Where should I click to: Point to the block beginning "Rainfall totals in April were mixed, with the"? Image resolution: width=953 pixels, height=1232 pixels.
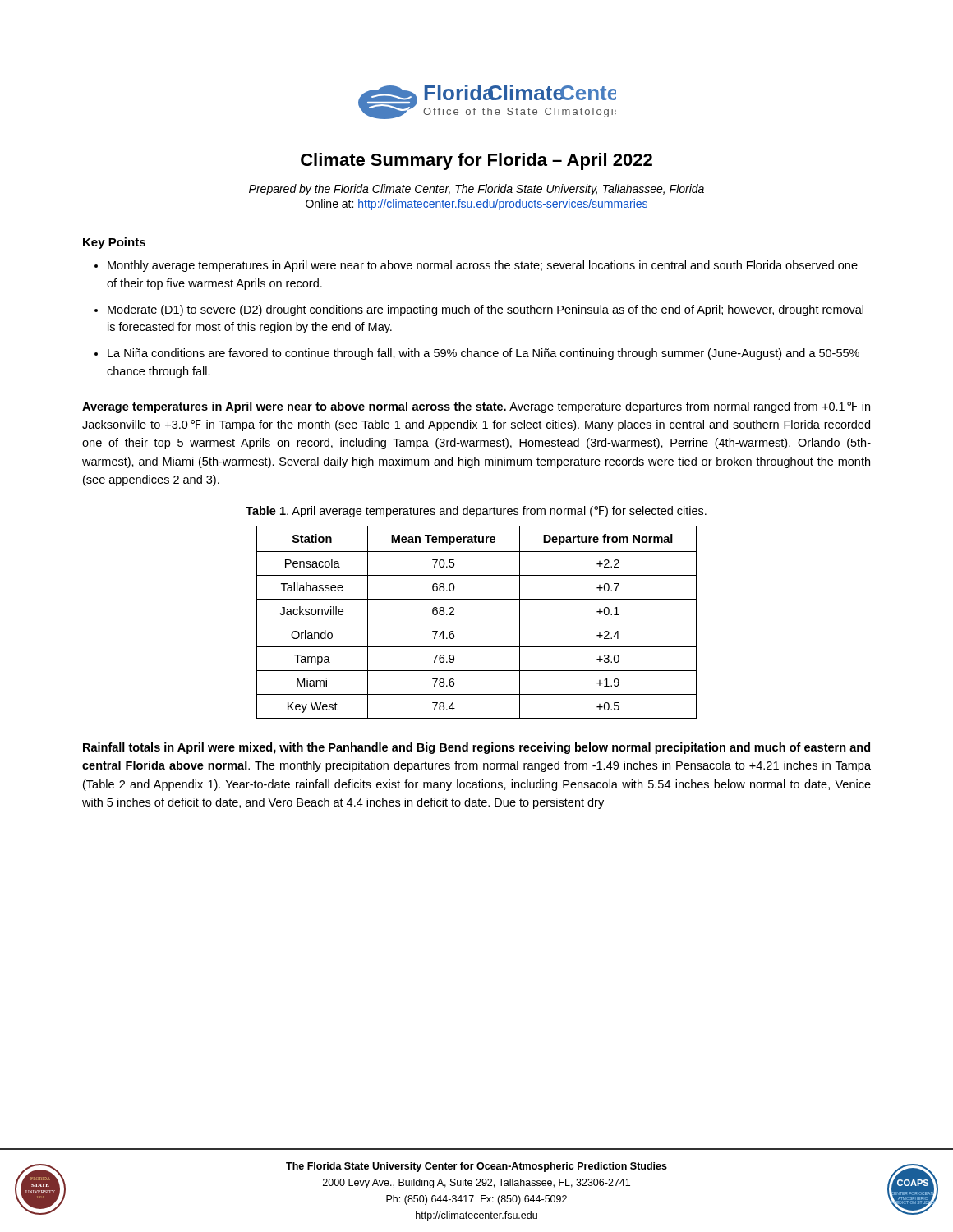[476, 775]
